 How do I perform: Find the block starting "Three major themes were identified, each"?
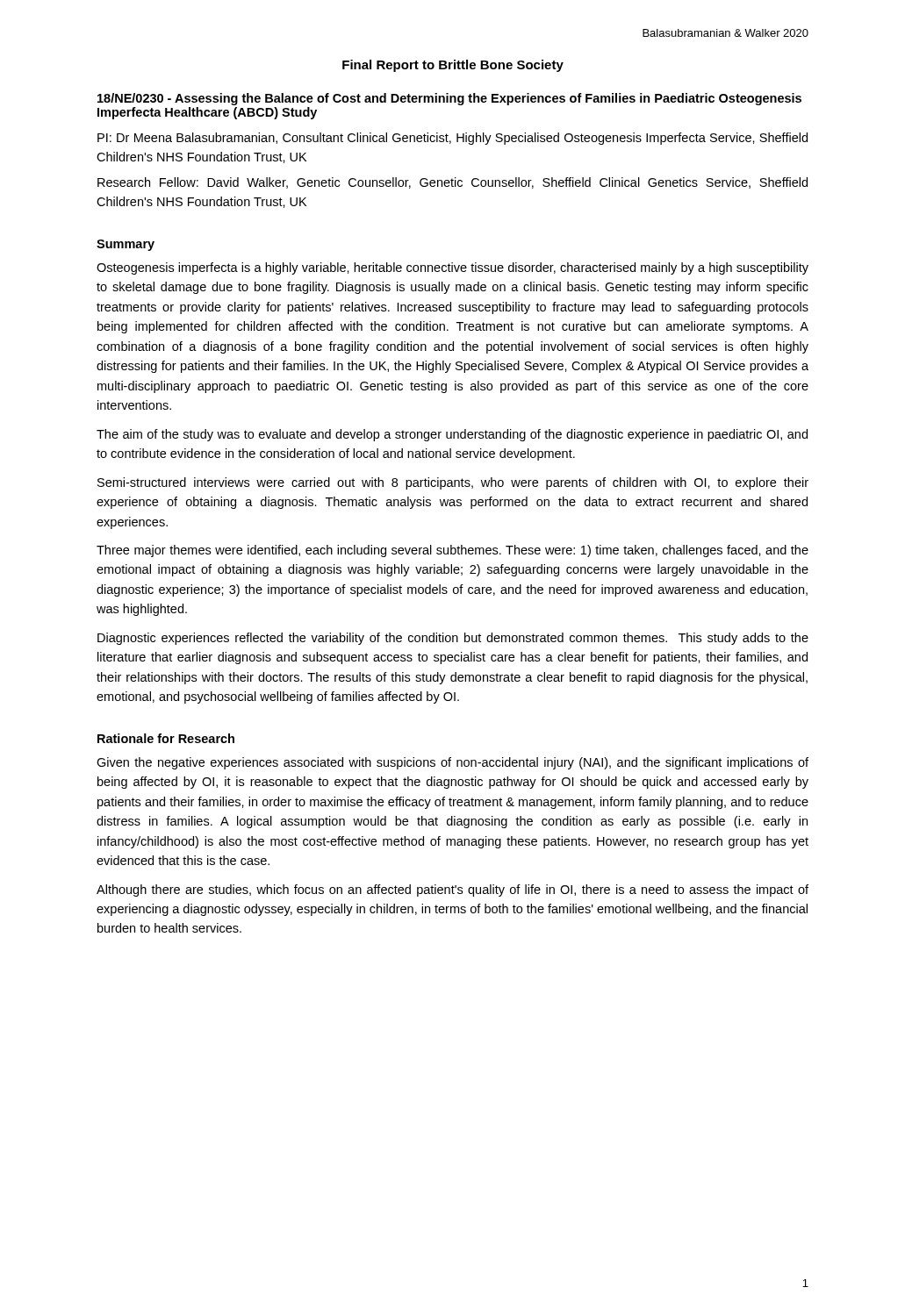[452, 580]
